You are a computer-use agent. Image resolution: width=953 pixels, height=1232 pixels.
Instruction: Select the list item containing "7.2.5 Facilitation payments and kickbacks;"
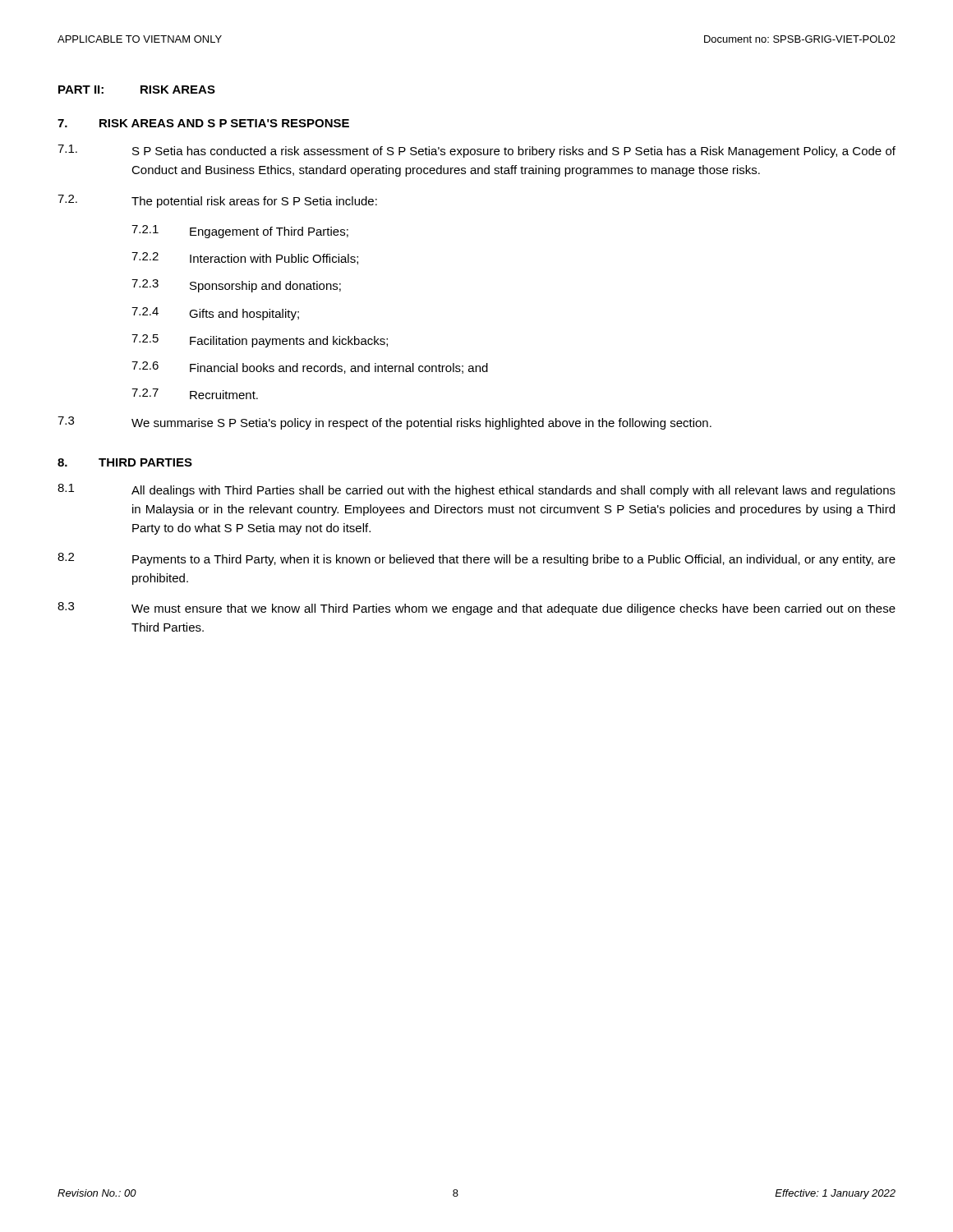coord(260,341)
